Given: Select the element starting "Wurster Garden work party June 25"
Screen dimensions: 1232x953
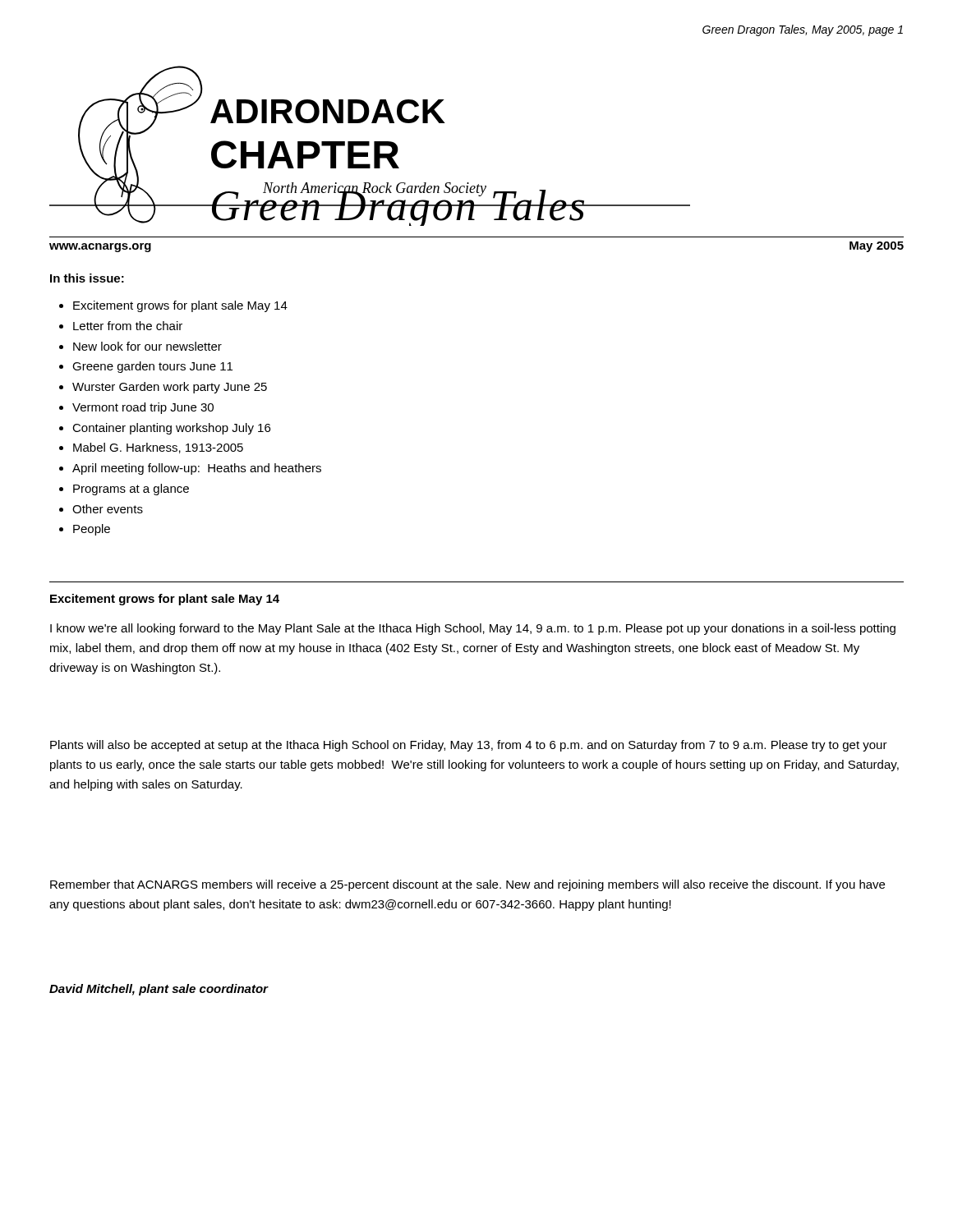Looking at the screenshot, I should tap(170, 386).
